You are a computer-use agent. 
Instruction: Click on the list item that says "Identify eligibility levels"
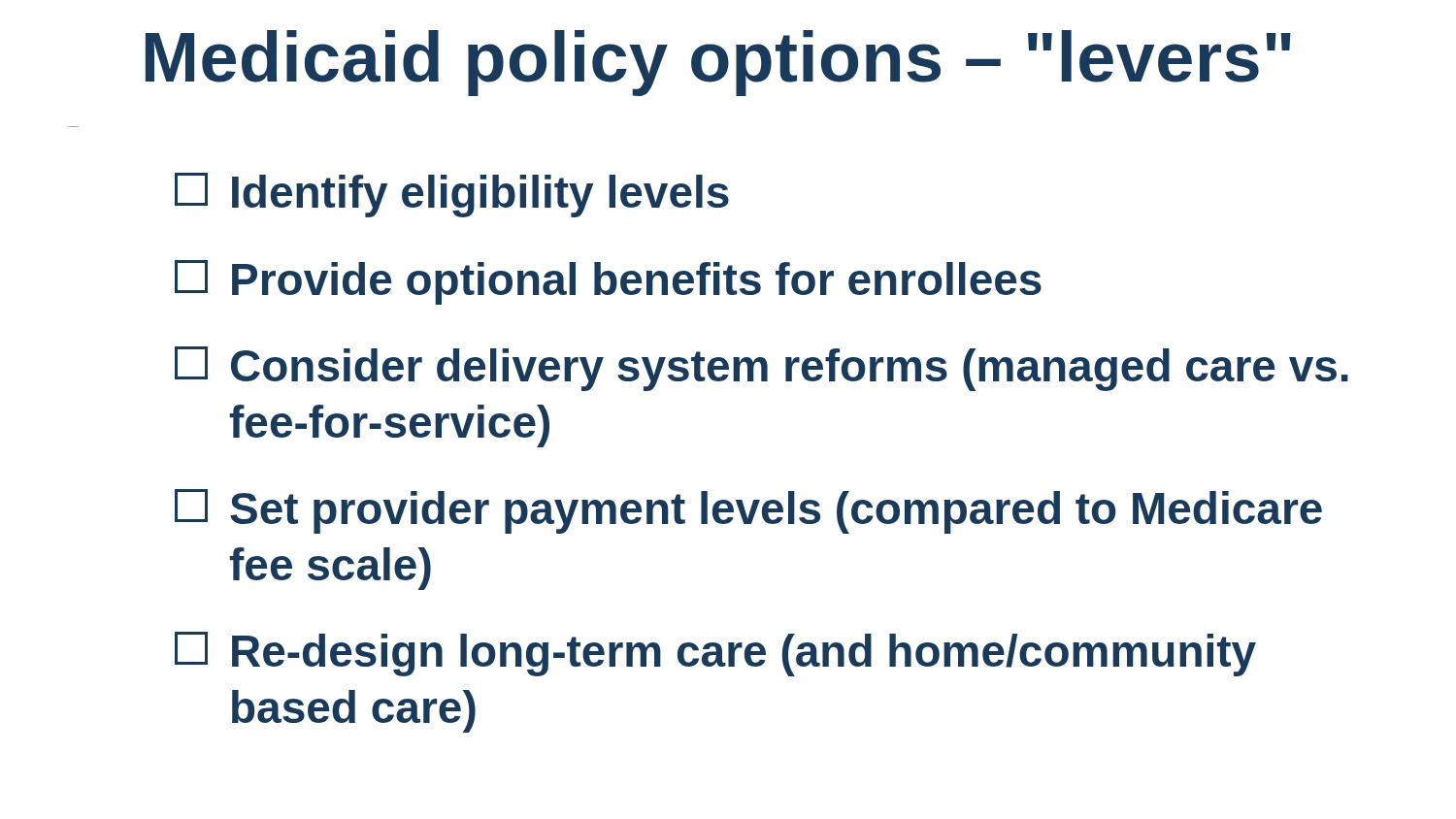(453, 193)
